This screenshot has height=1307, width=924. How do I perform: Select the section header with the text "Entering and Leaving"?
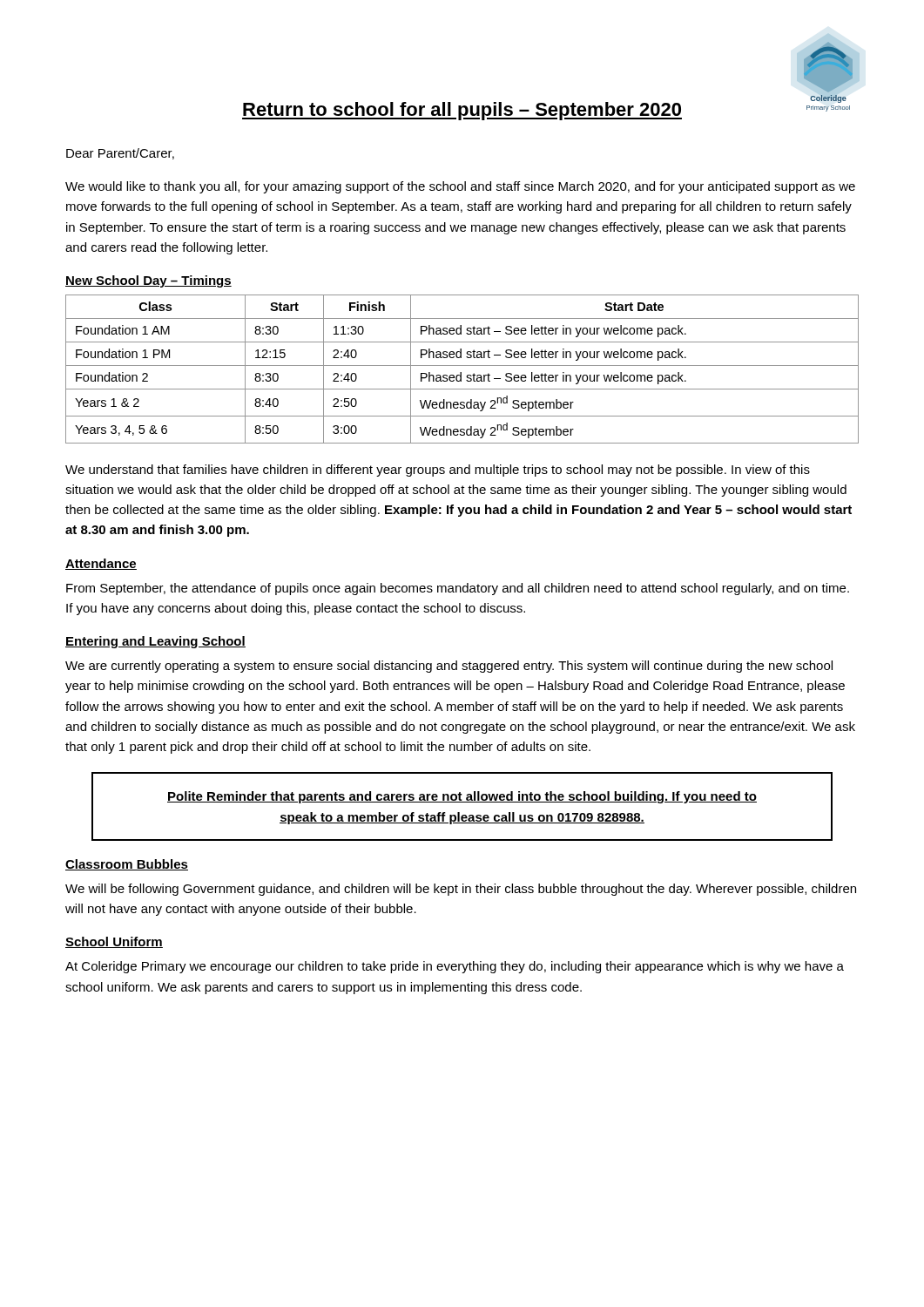(x=155, y=641)
